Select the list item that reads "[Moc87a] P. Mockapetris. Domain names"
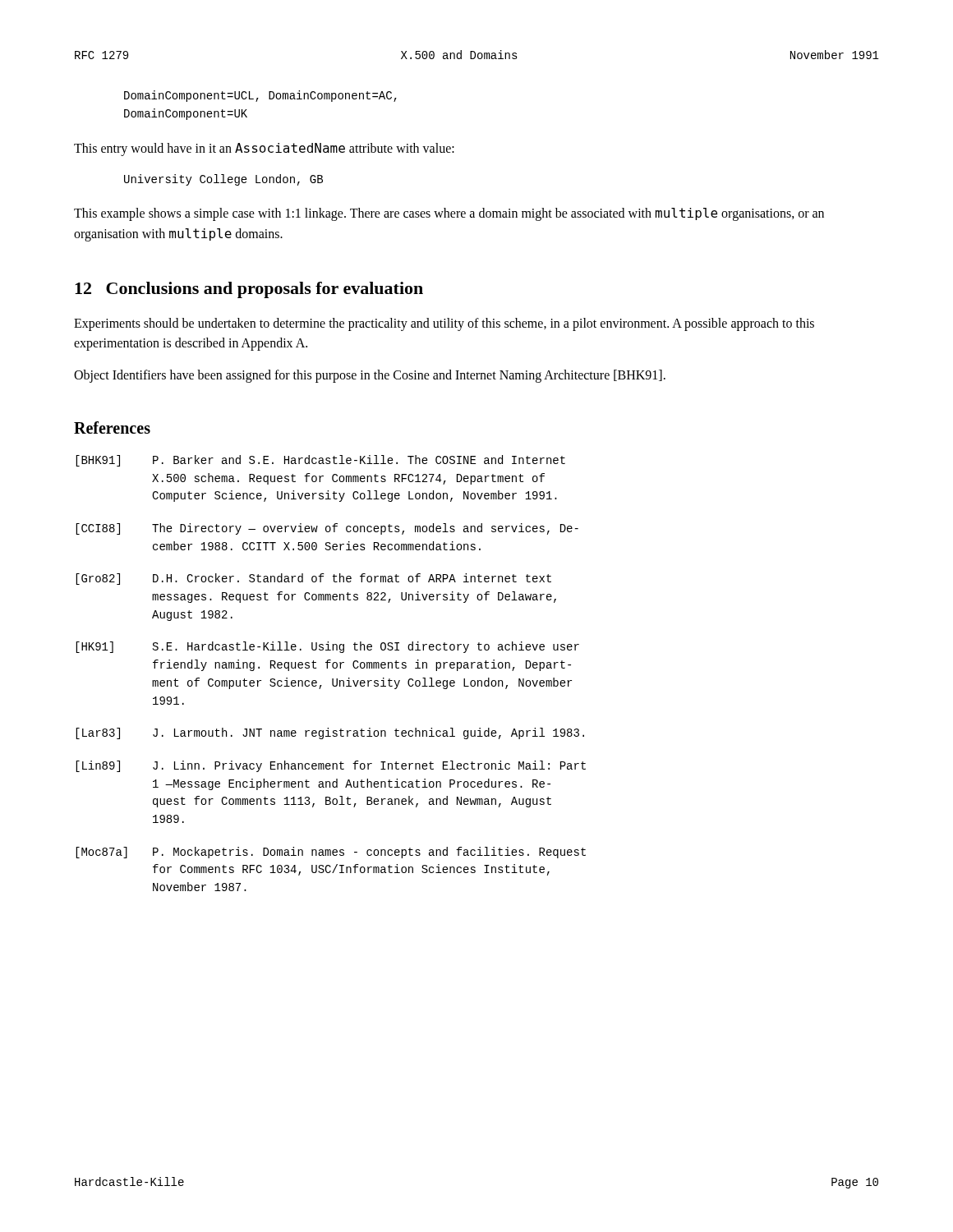 pyautogui.click(x=476, y=871)
